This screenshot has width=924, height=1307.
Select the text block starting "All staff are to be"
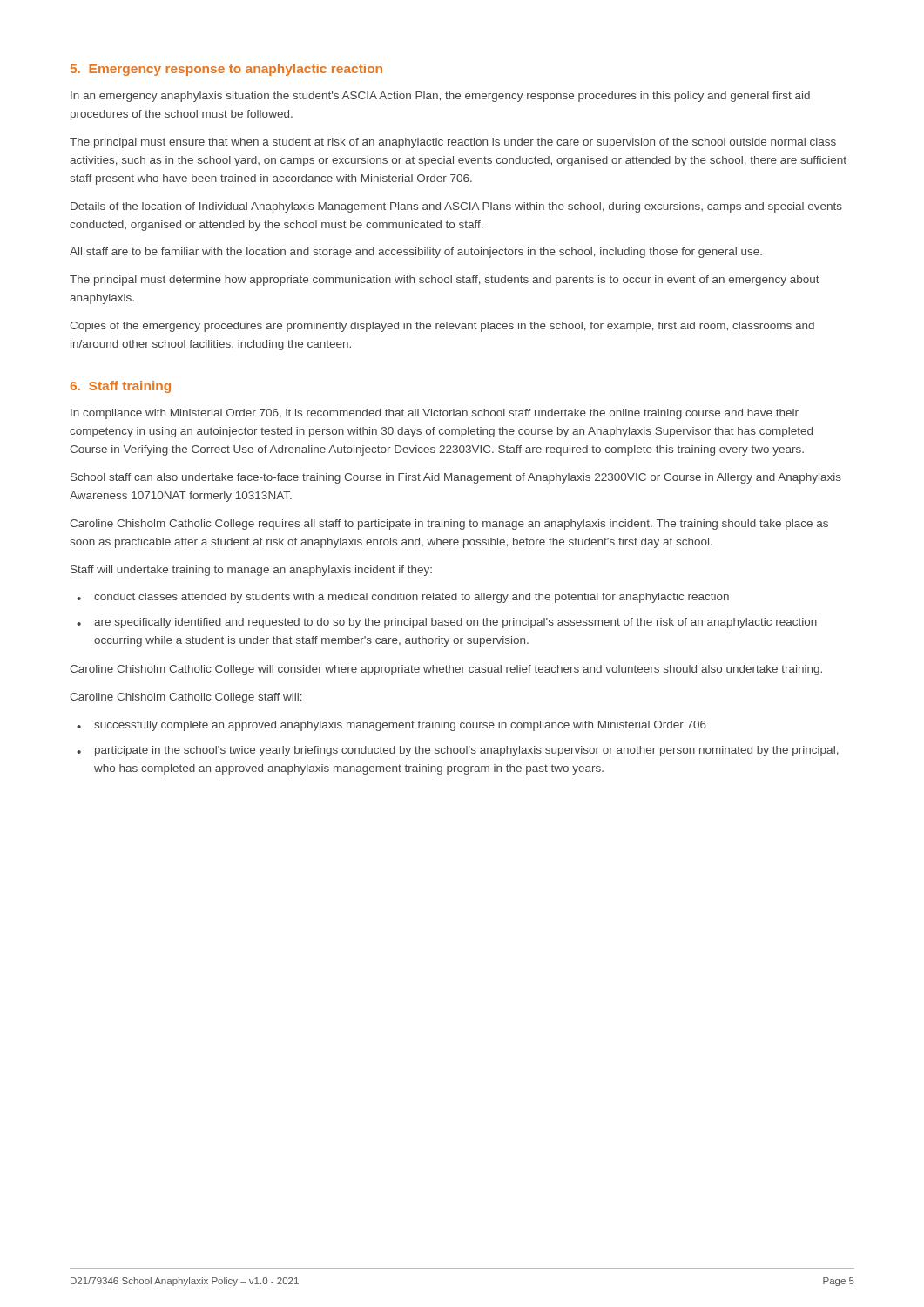416,252
